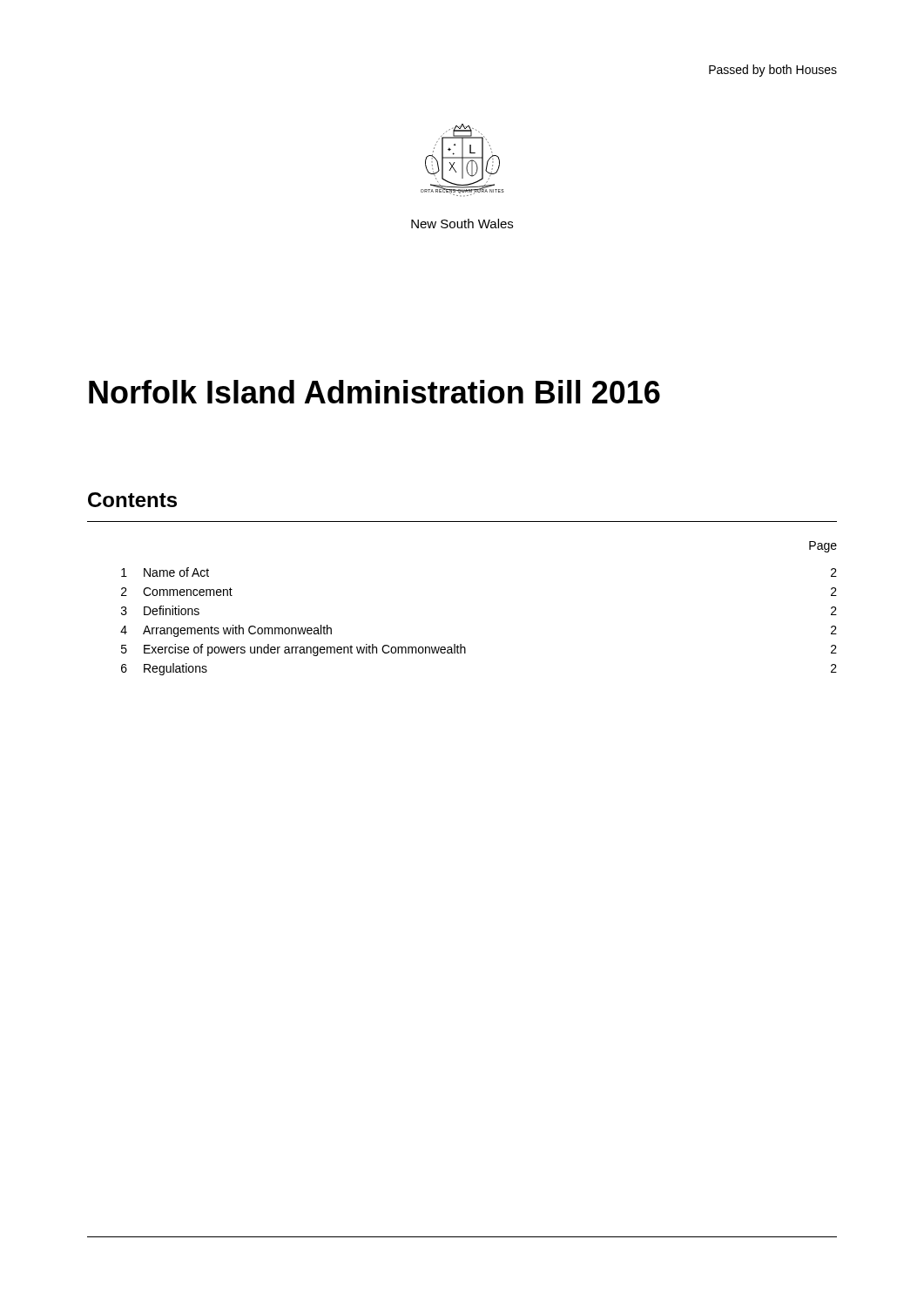Select the table that reads "Exercise of powers under arrangement"
Viewport: 924px width, 1307px height.
(x=462, y=607)
